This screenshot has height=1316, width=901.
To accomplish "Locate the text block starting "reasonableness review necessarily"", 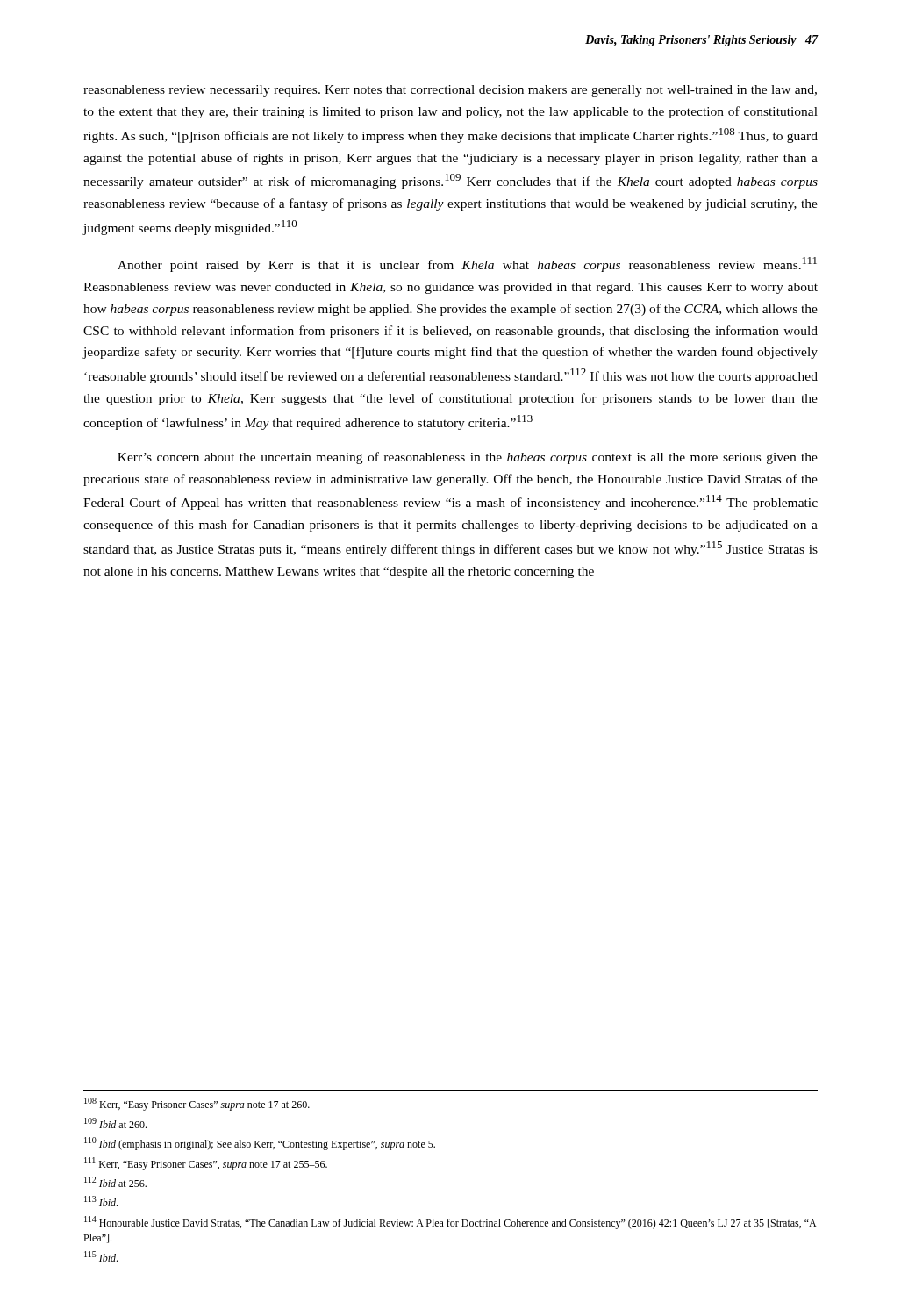I will click(x=450, y=331).
